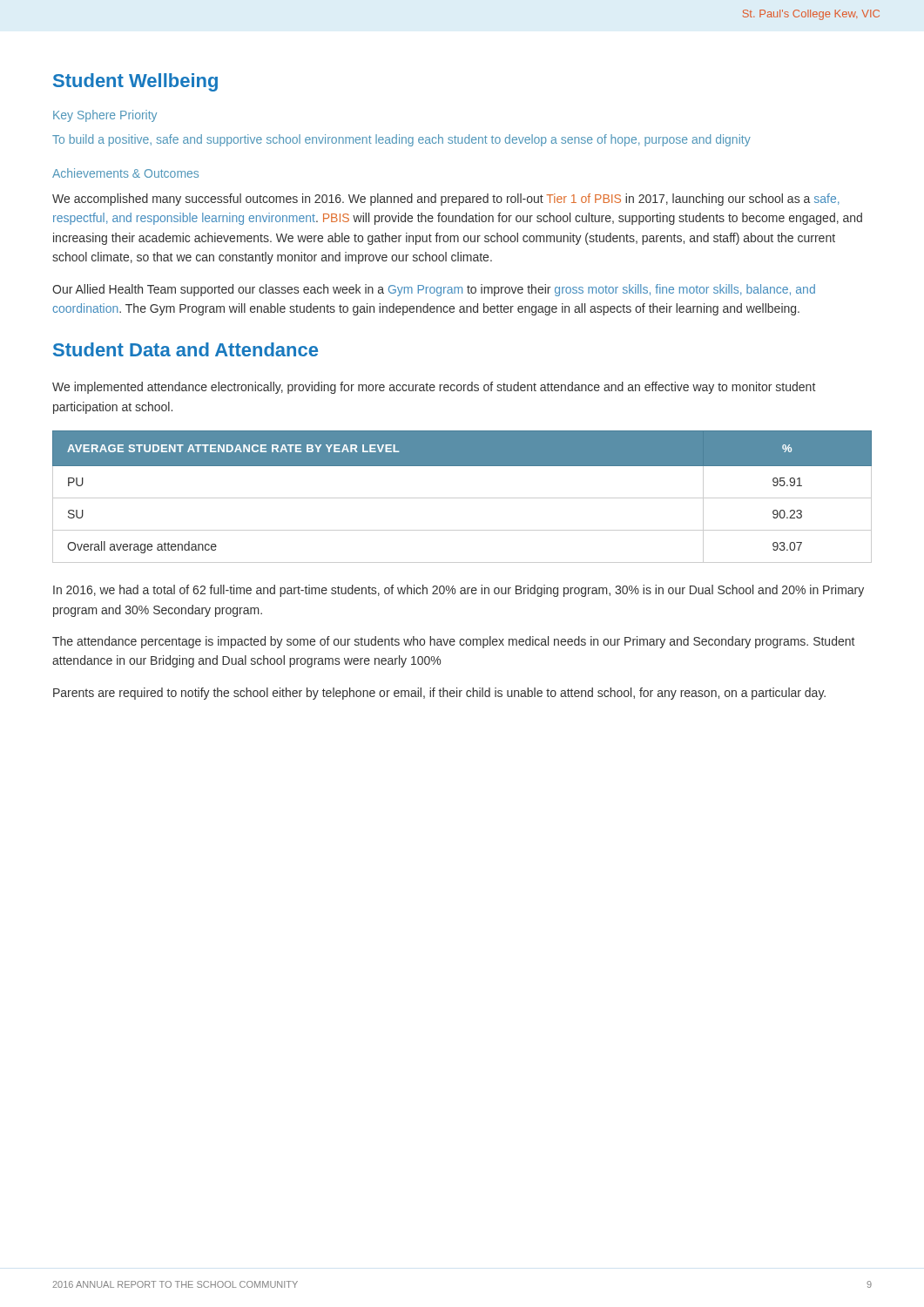Select the region starting "The attendance percentage is impacted by some of"

(453, 651)
